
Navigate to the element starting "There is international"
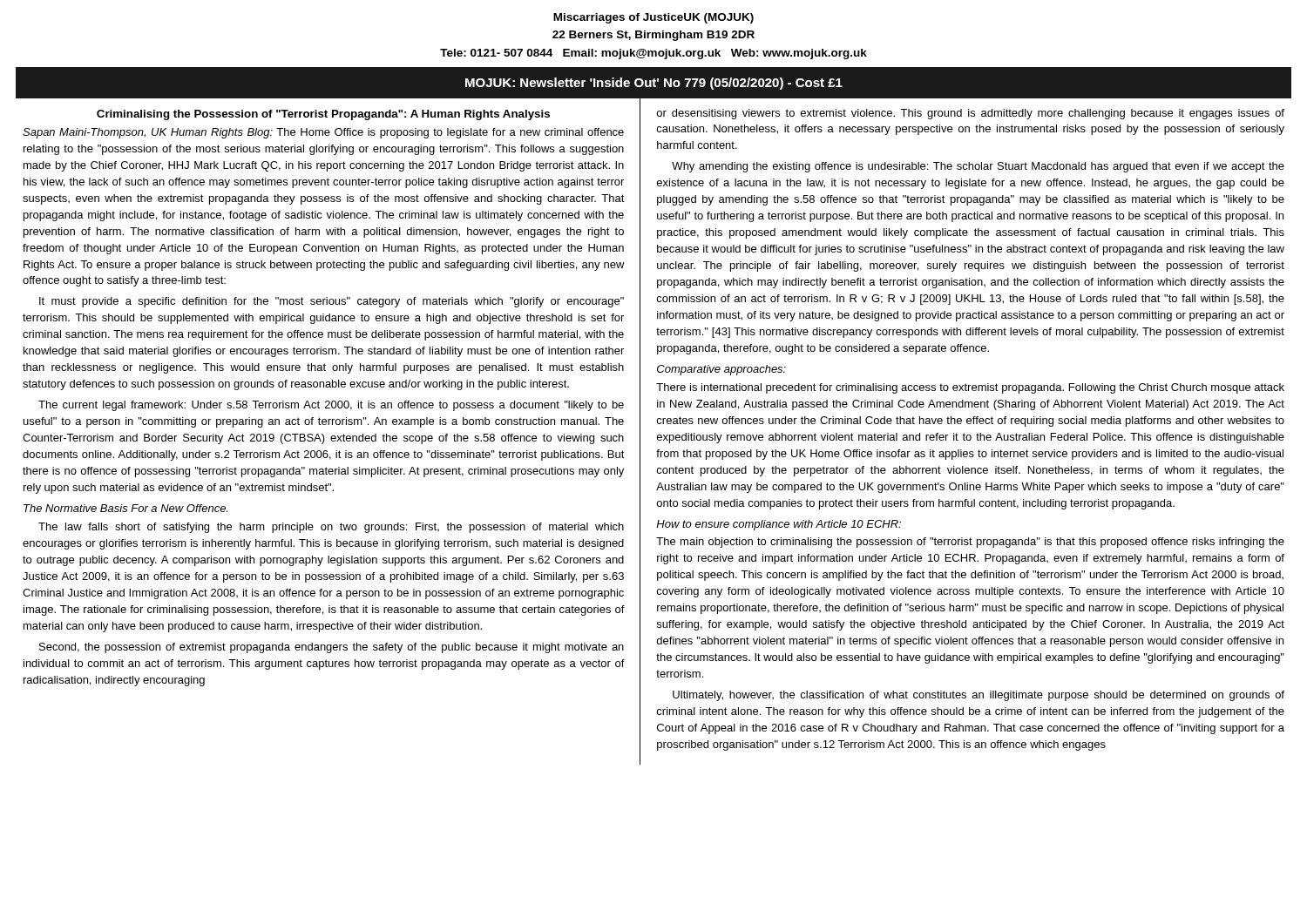[x=970, y=446]
